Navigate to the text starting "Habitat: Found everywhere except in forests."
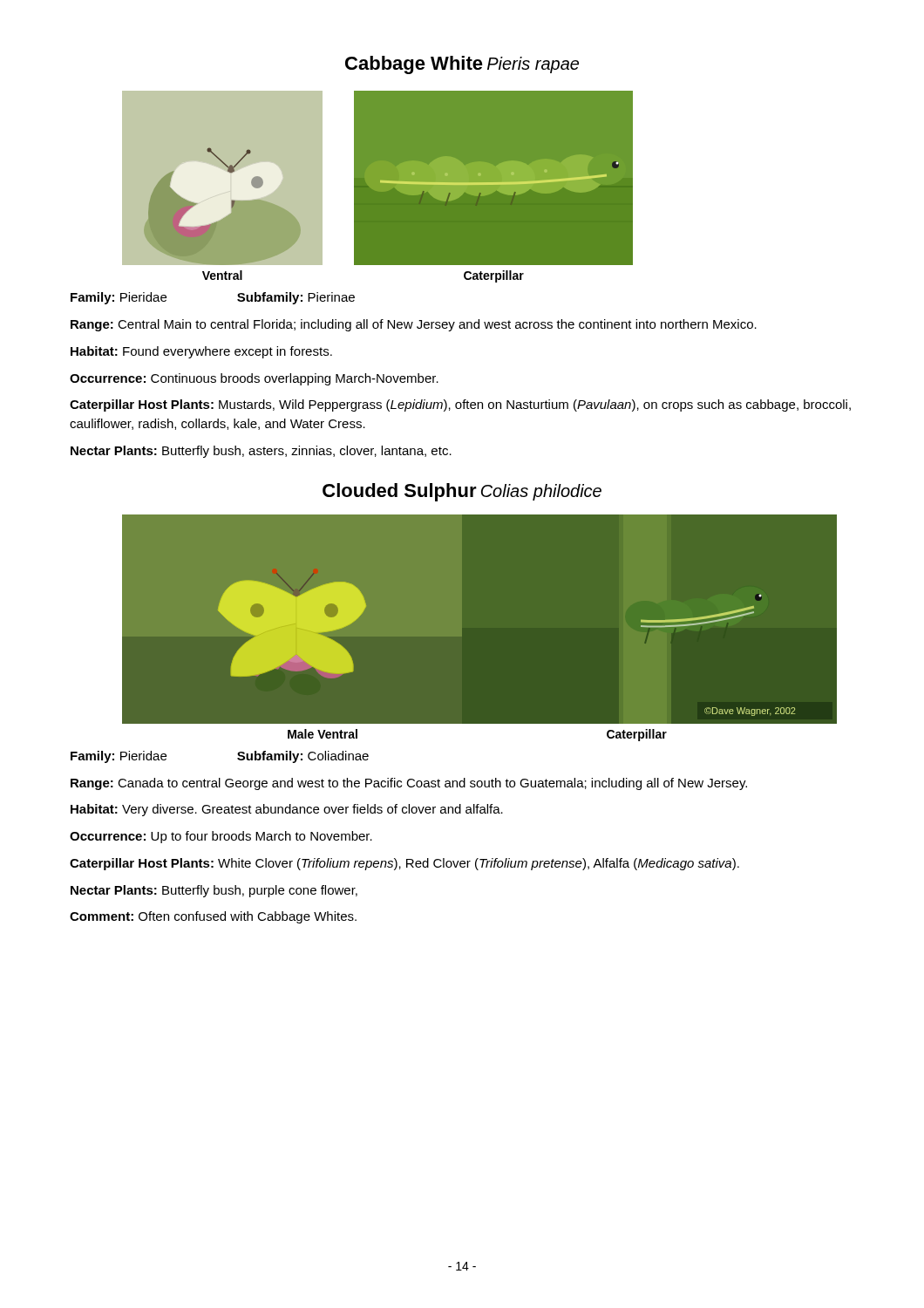This screenshot has width=924, height=1308. click(201, 351)
